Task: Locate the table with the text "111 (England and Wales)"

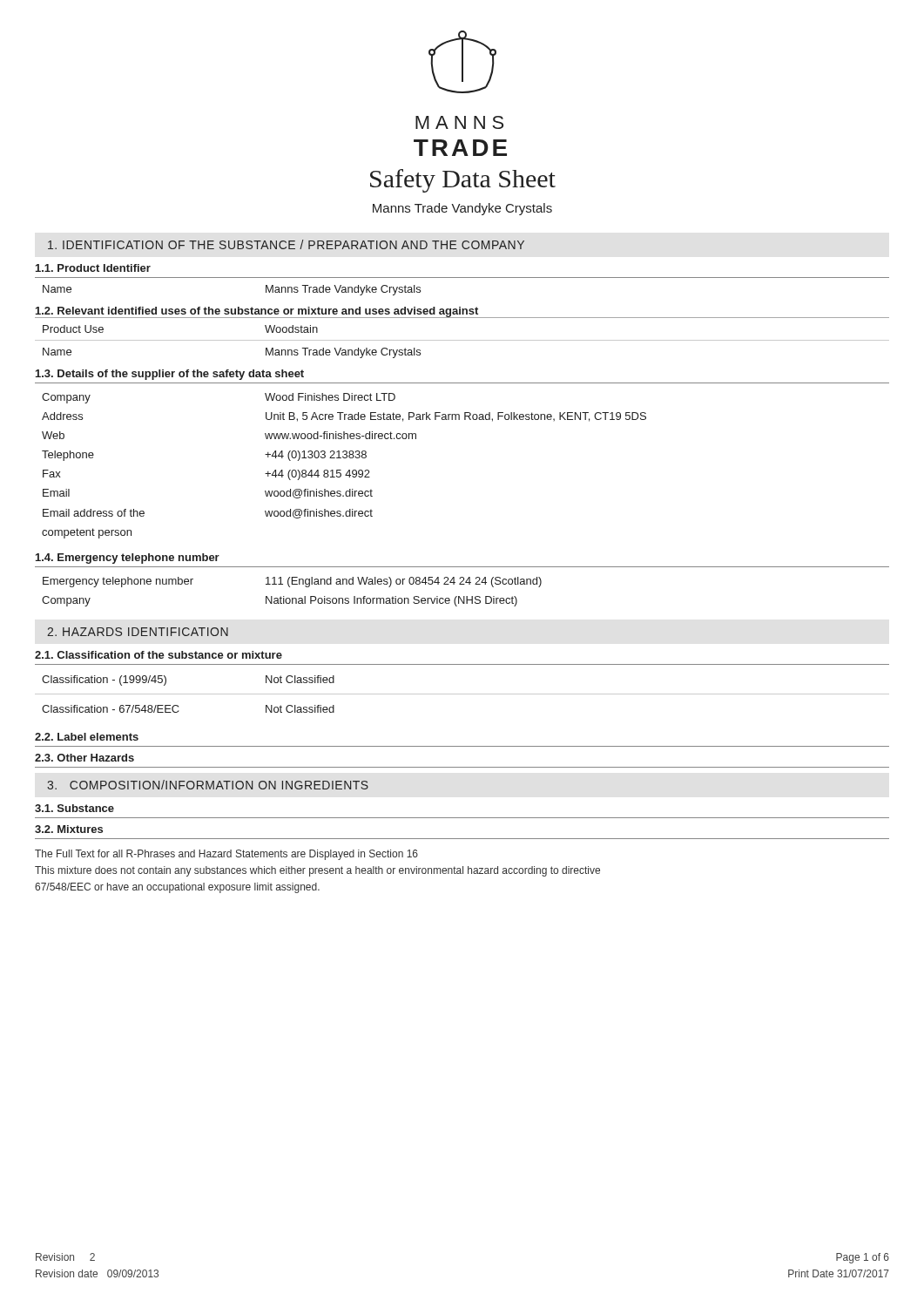Action: 462,591
